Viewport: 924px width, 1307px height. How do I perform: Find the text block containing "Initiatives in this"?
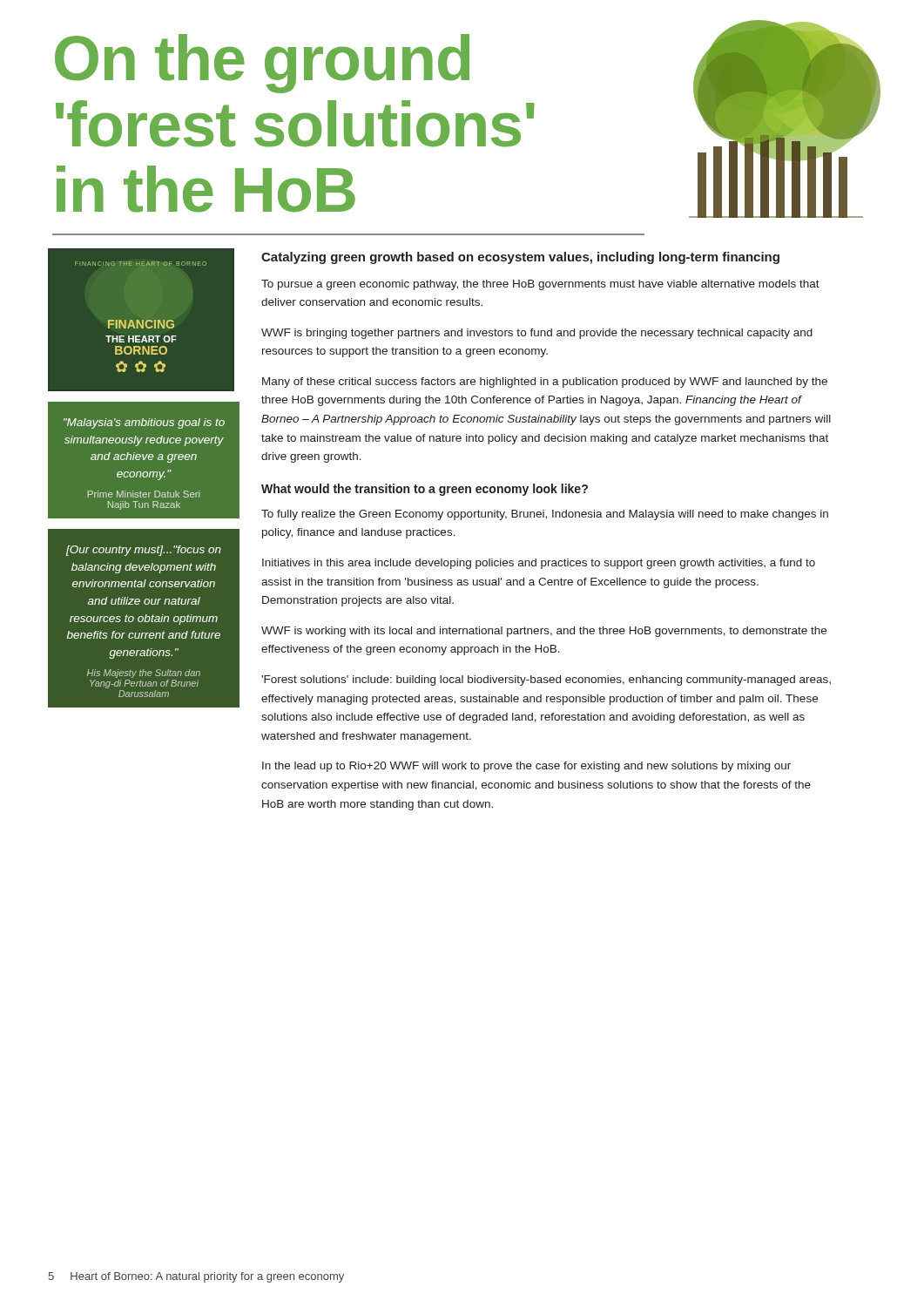point(538,581)
